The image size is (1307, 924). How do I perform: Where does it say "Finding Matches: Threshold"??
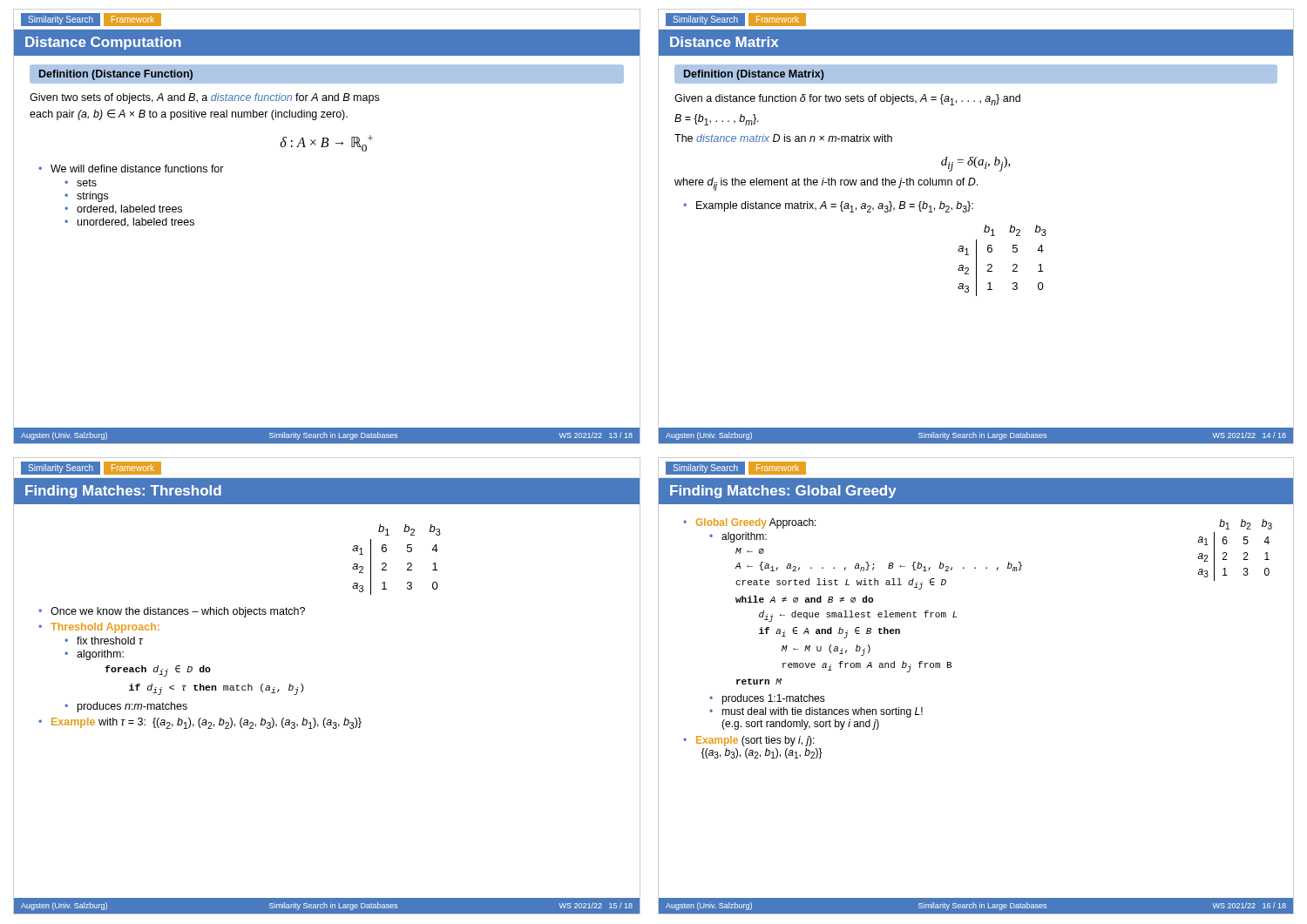[x=123, y=491]
